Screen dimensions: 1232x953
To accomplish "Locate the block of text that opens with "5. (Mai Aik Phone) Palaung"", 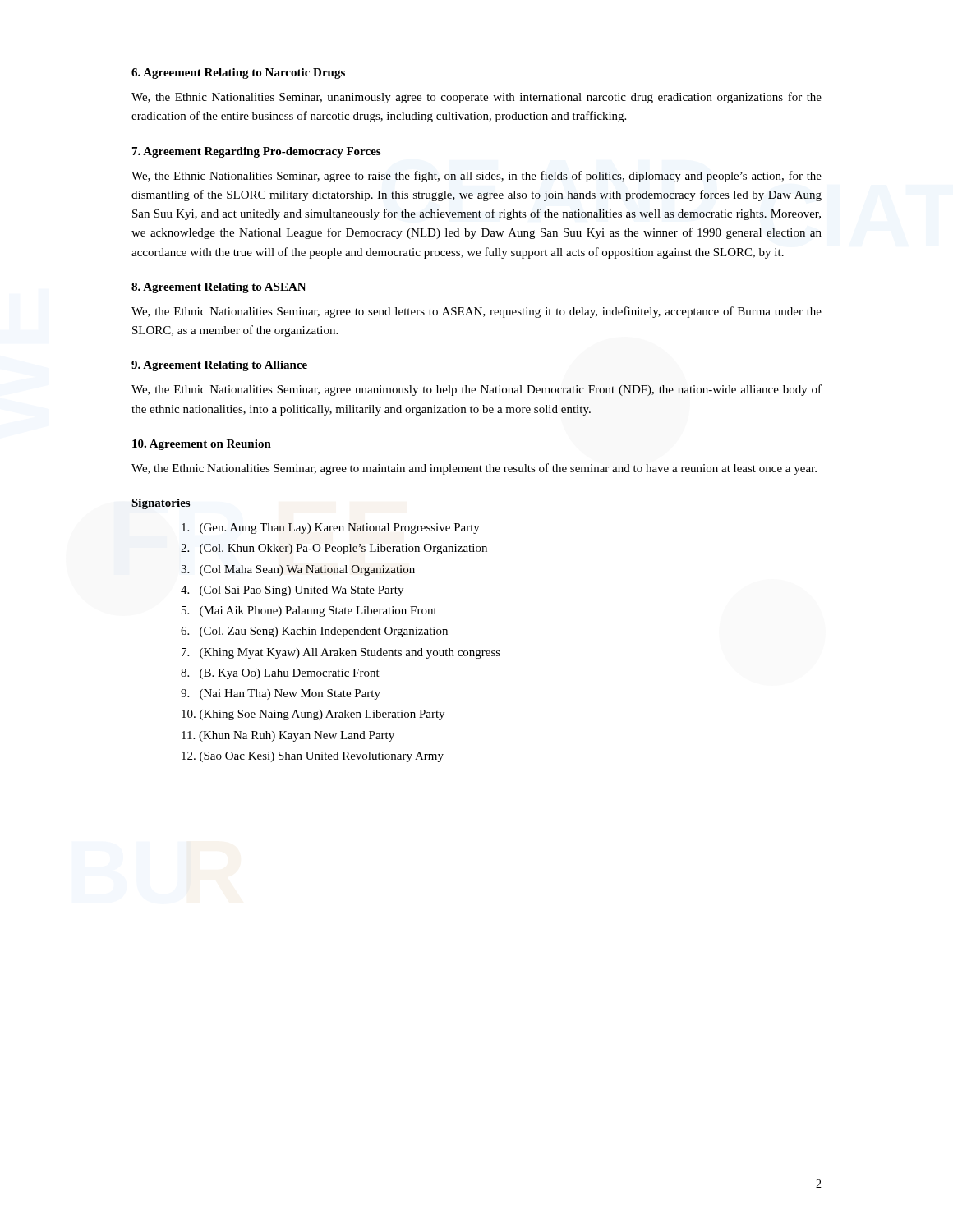I will coord(309,610).
